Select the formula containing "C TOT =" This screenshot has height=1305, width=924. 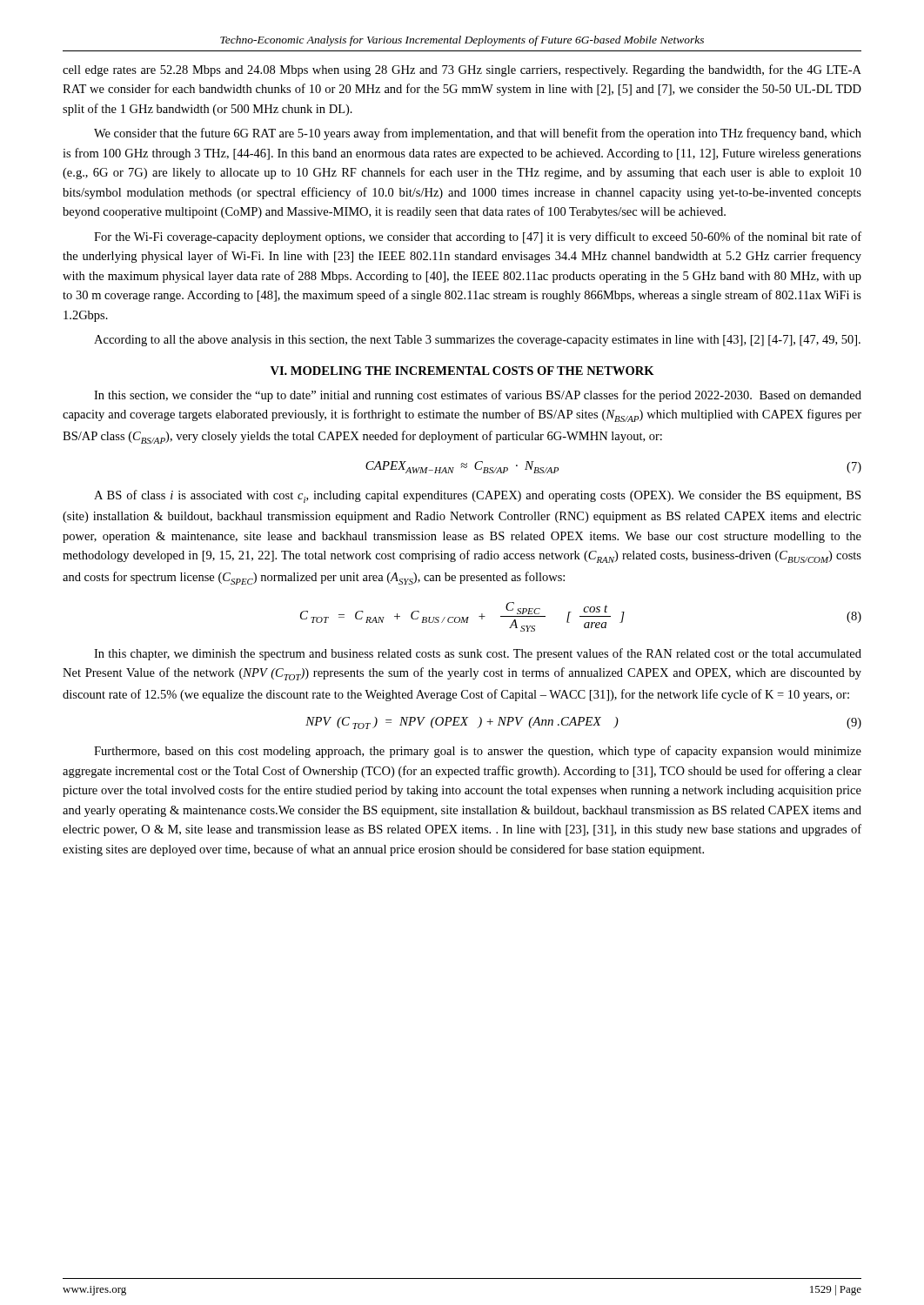pos(580,616)
